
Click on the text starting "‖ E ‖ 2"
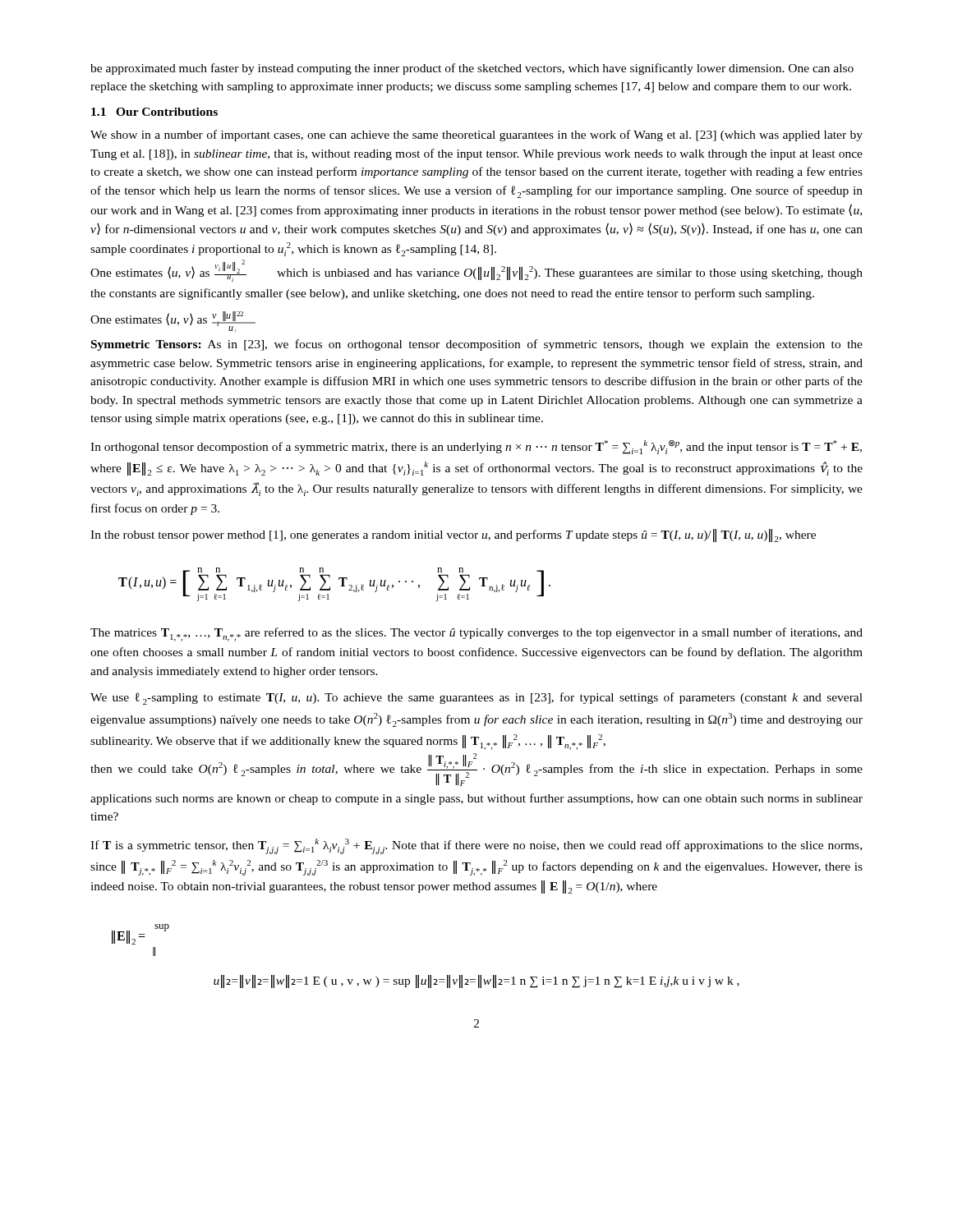pos(140,934)
